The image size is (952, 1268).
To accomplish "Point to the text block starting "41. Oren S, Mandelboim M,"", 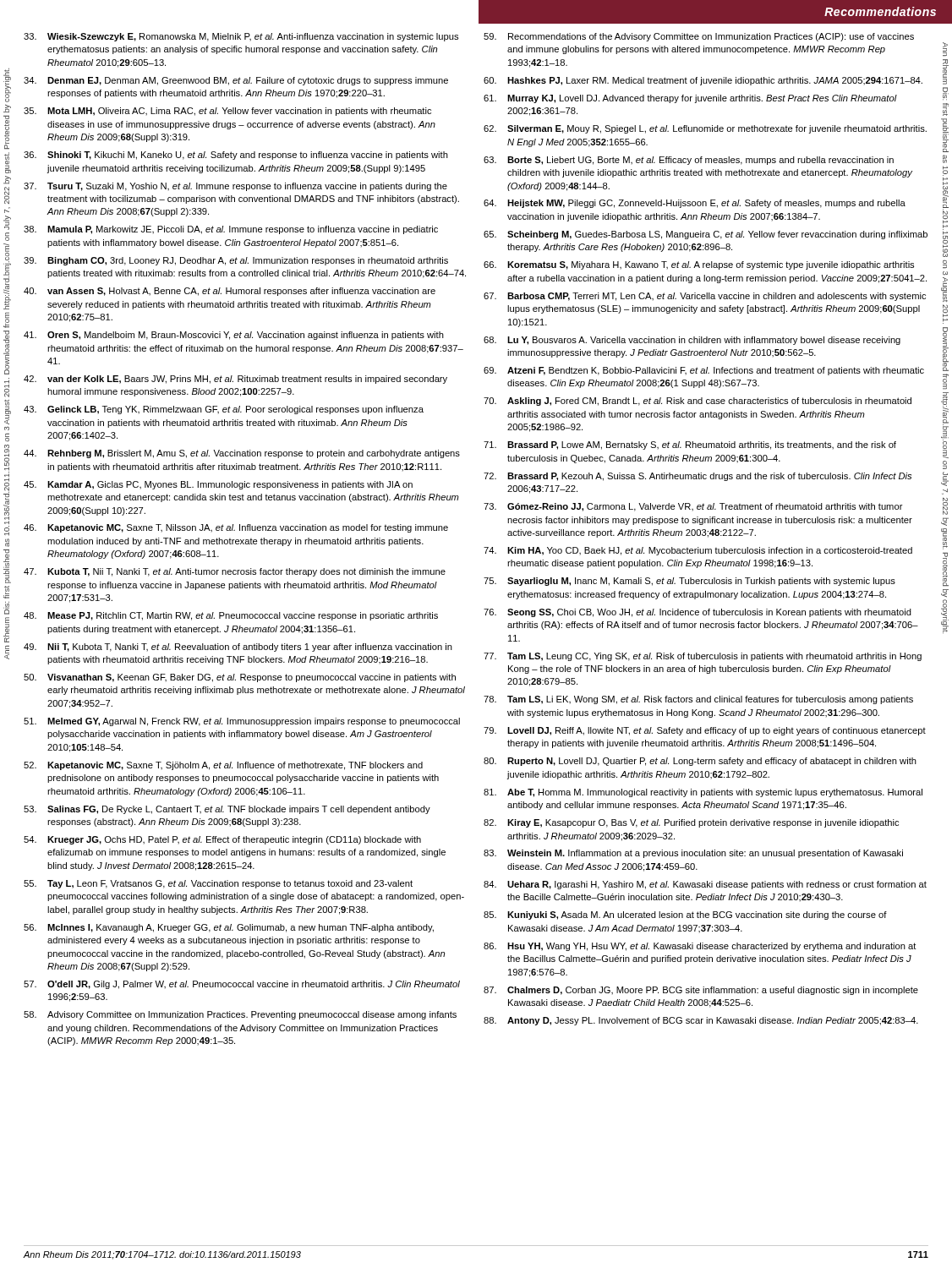I will (246, 349).
